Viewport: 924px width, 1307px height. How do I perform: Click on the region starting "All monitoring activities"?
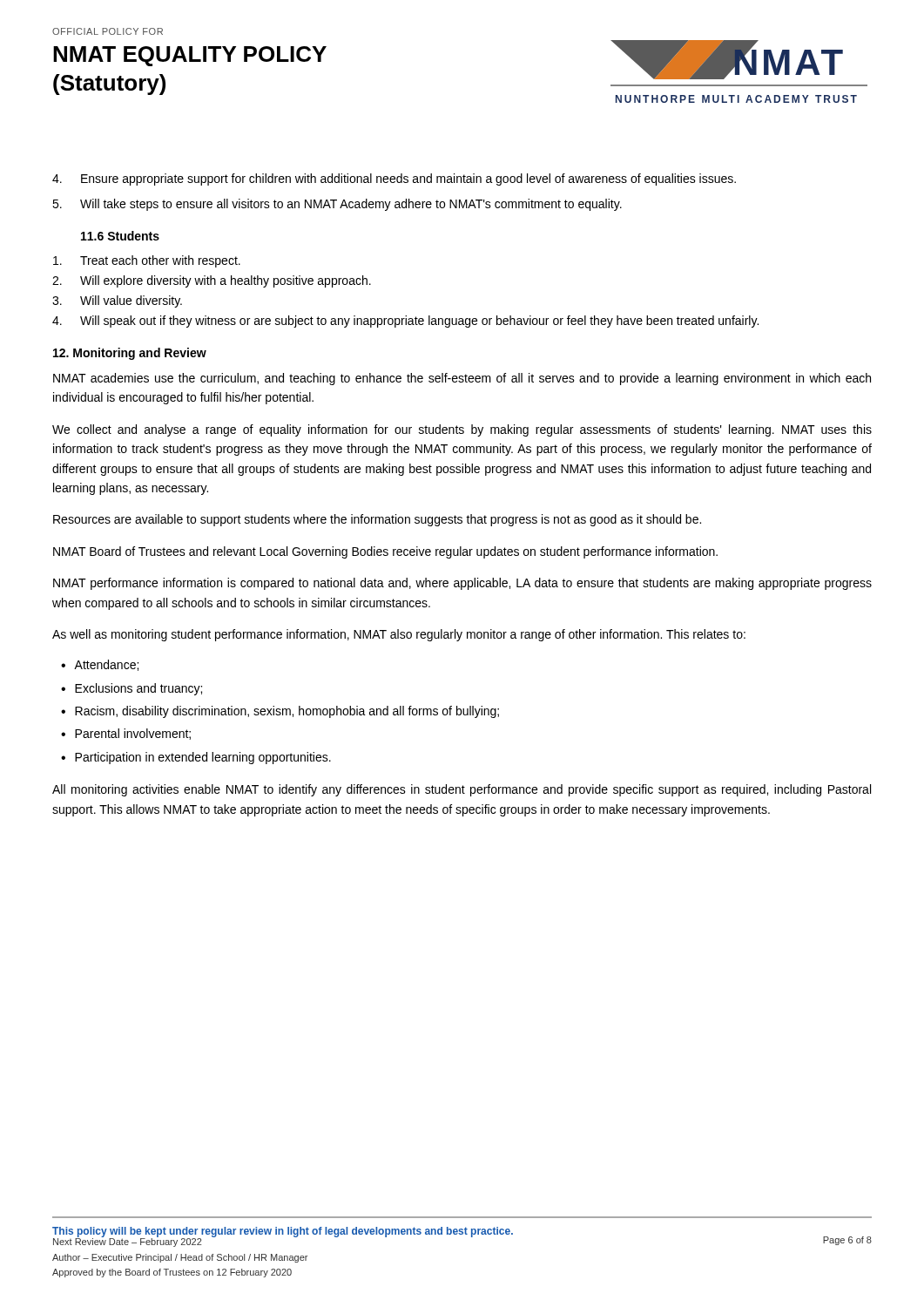point(462,799)
